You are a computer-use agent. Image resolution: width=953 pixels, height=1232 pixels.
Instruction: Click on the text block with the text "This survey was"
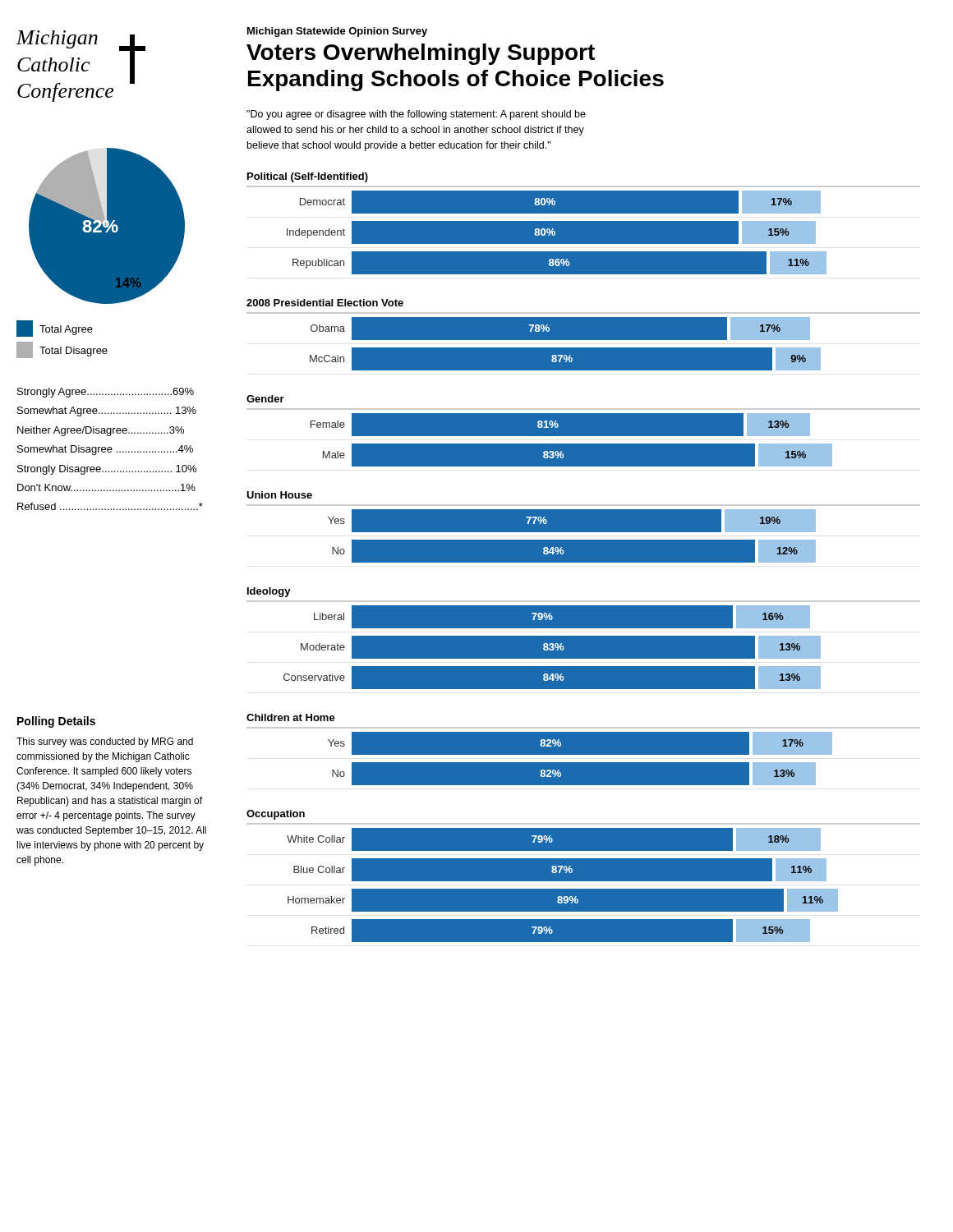click(112, 801)
